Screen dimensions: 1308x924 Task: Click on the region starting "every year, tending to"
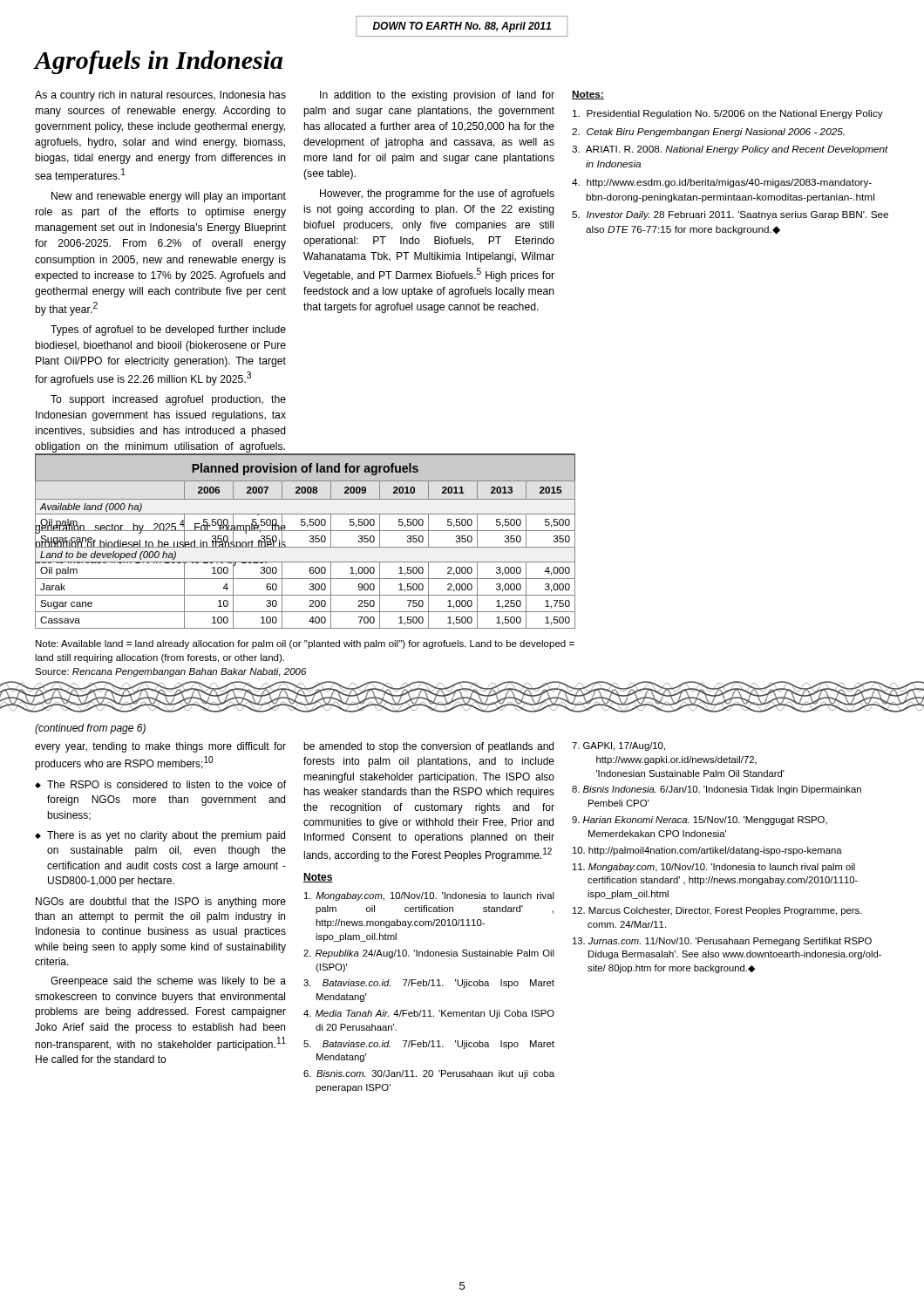pyautogui.click(x=160, y=755)
